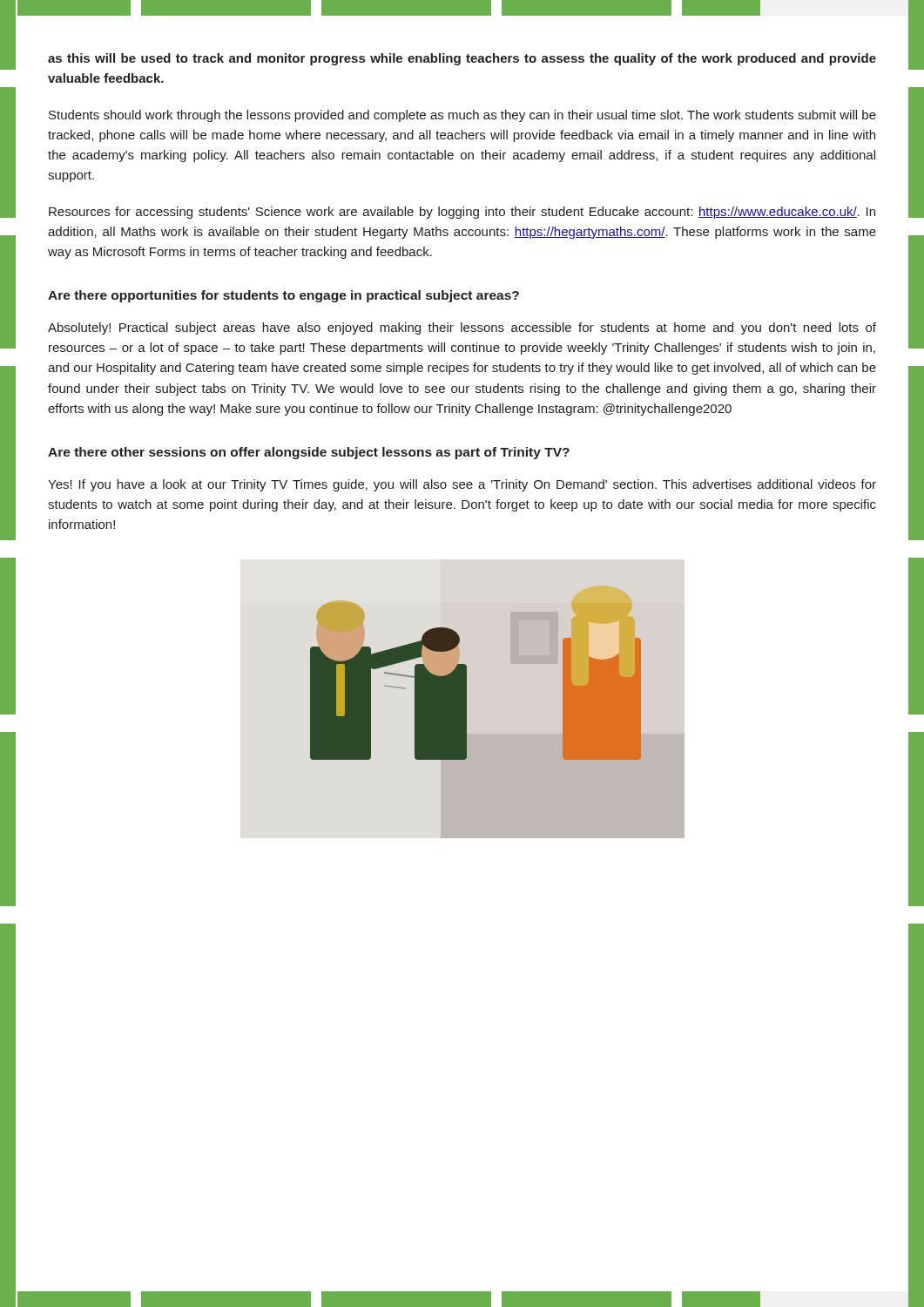Find the photo
The image size is (924, 1307).
462,700
